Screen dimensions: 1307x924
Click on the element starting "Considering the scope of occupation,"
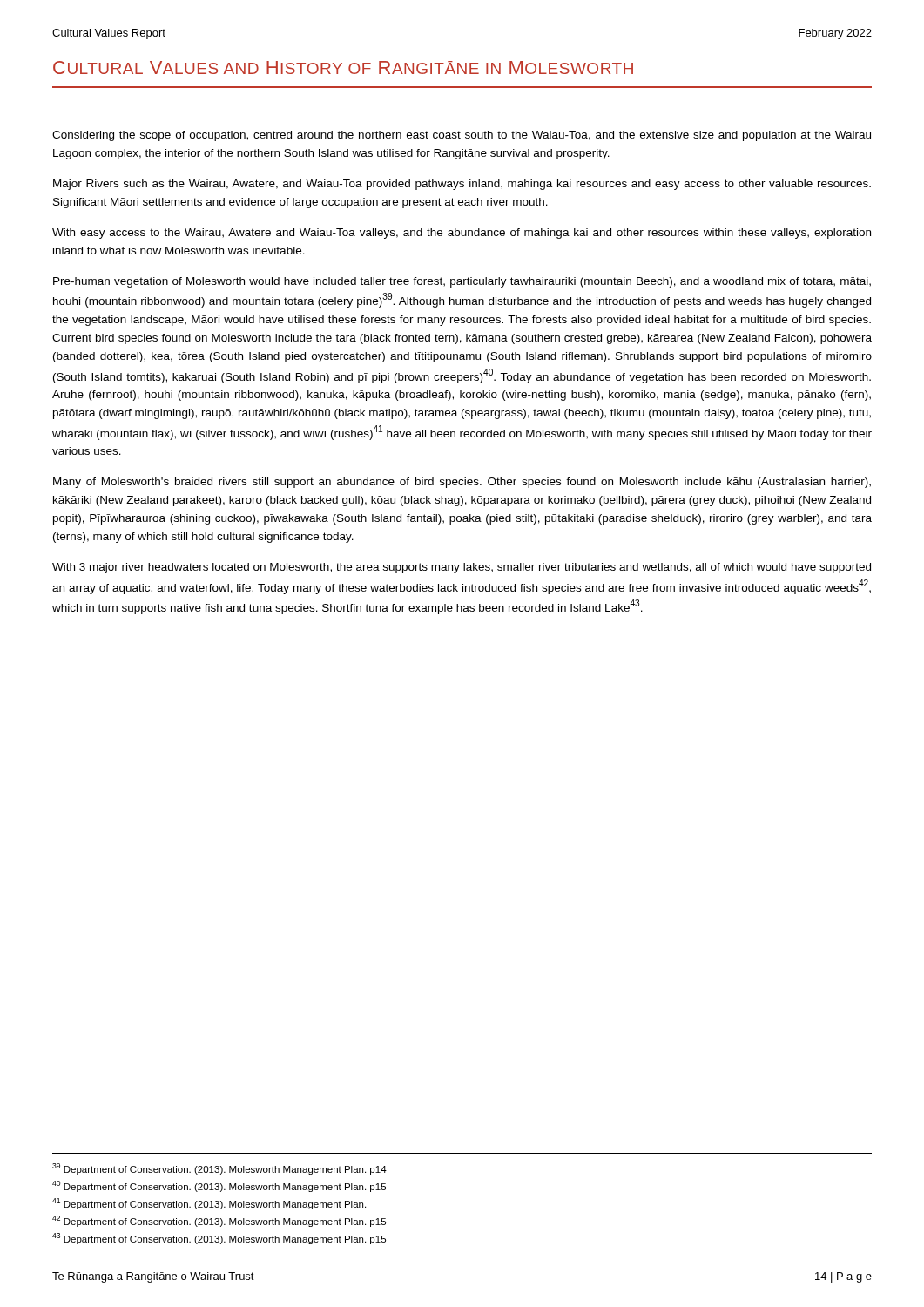pyautogui.click(x=462, y=145)
